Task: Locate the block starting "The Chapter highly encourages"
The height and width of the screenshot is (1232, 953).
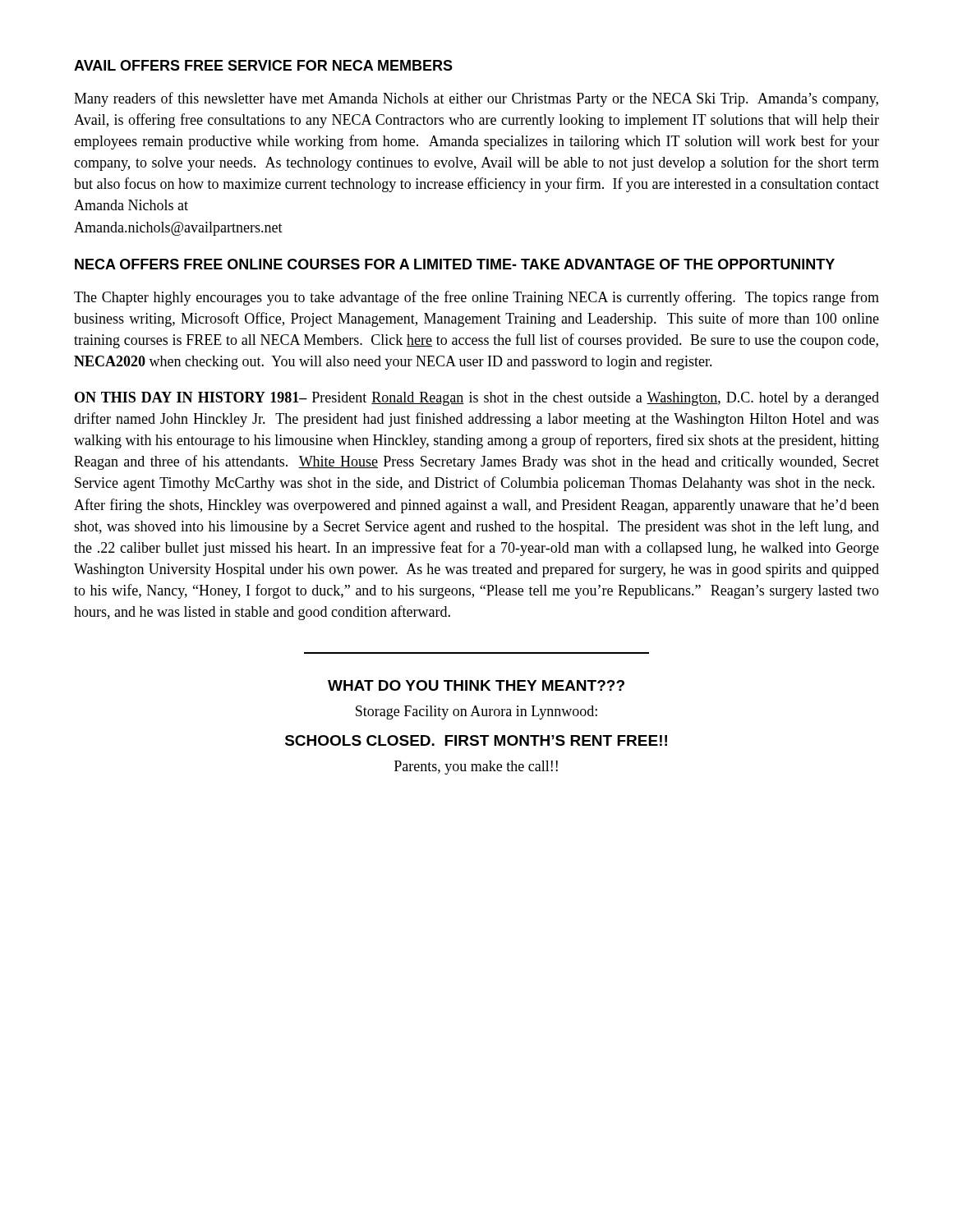Action: point(476,329)
